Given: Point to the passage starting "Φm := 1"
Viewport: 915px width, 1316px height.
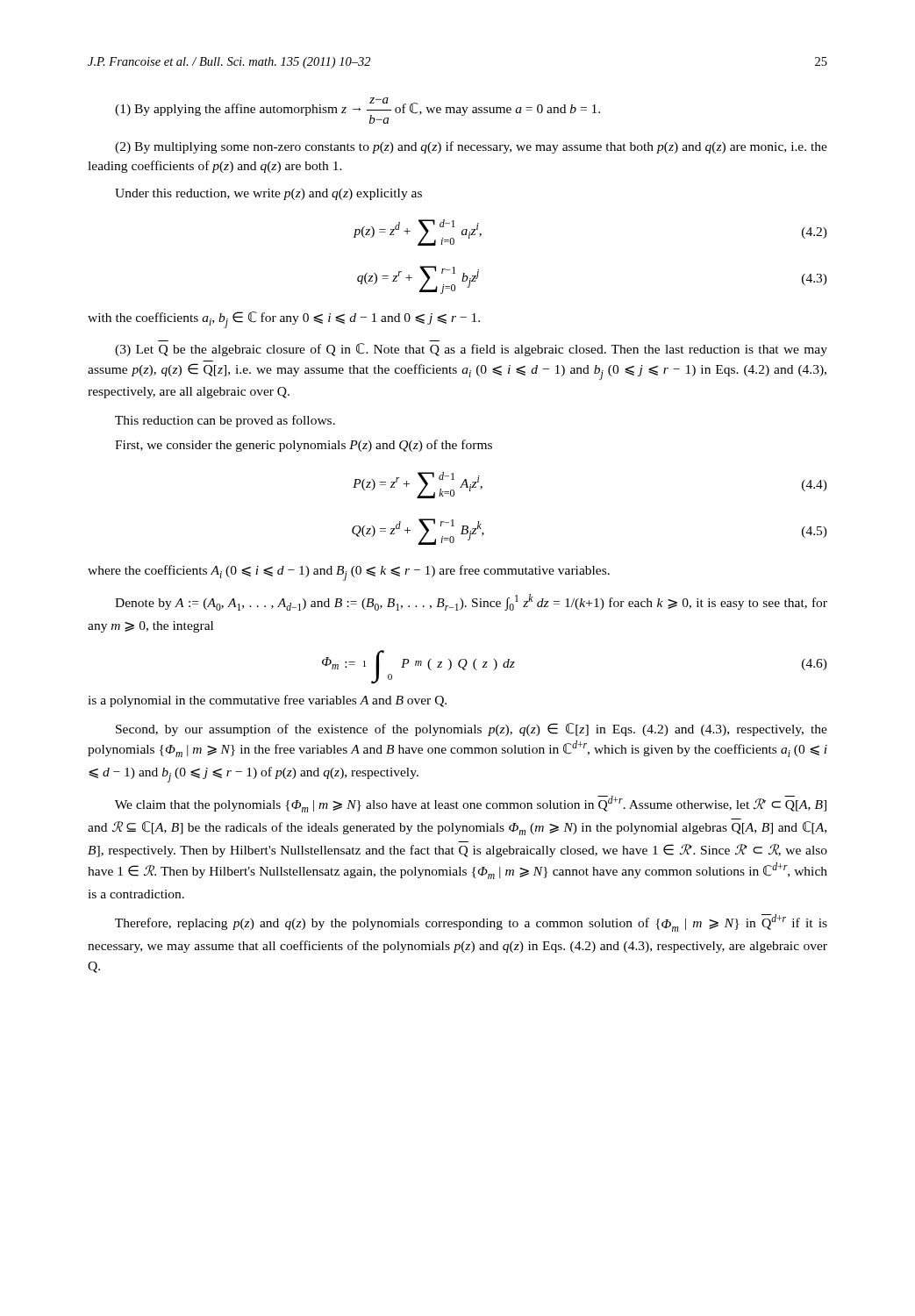Looking at the screenshot, I should click(458, 663).
